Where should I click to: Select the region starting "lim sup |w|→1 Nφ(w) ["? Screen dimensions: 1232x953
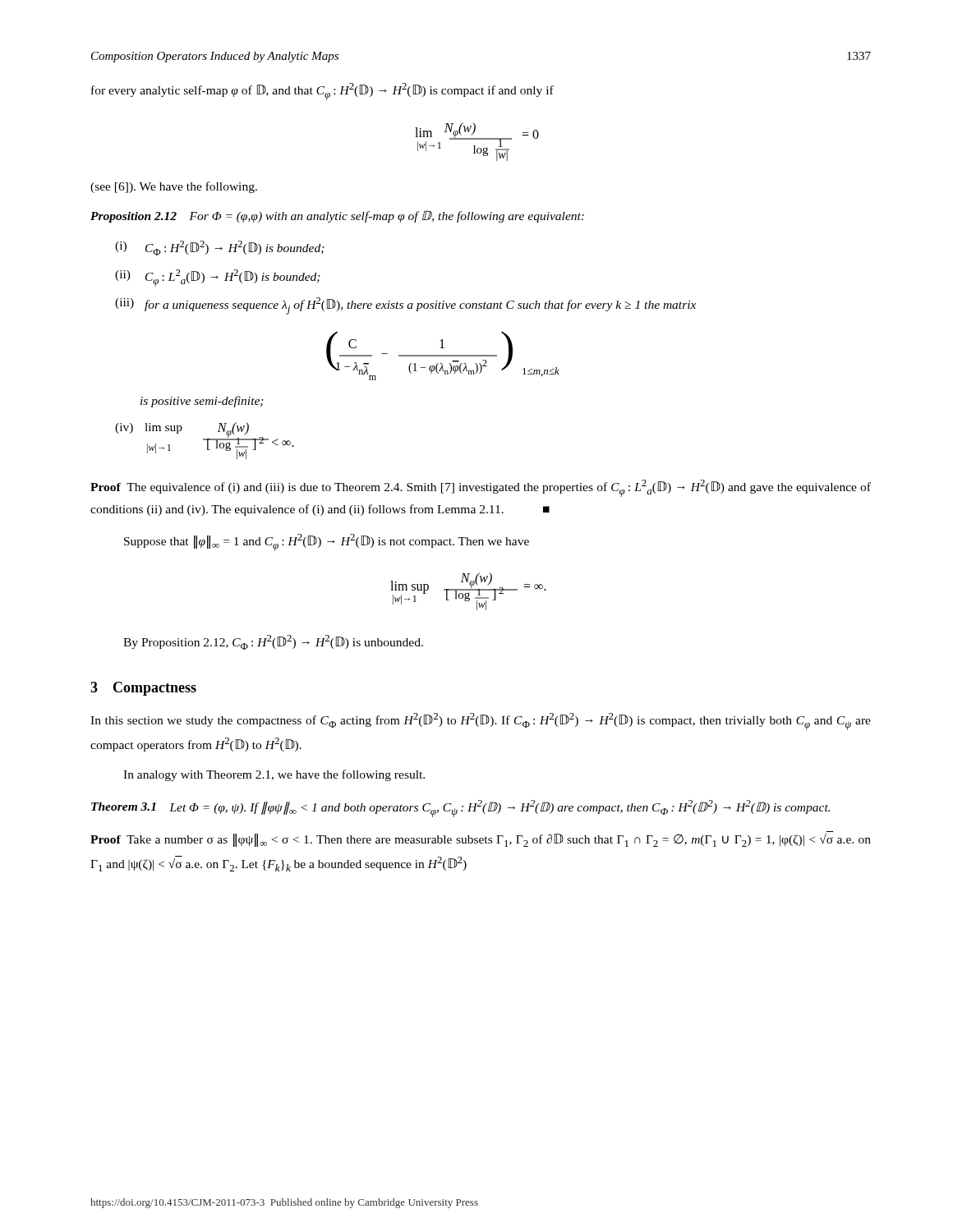[x=481, y=593]
